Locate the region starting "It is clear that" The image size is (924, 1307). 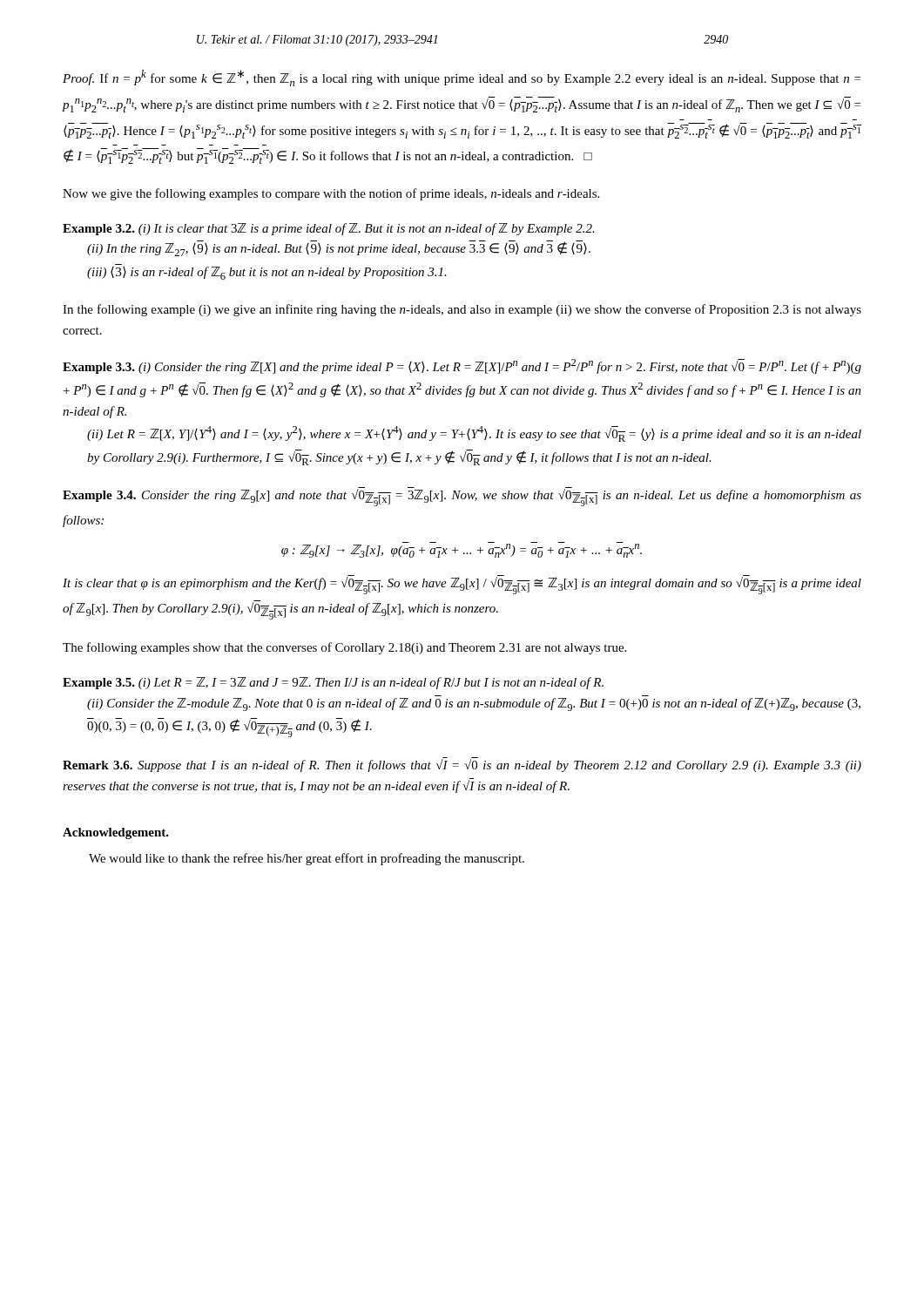[x=462, y=599]
